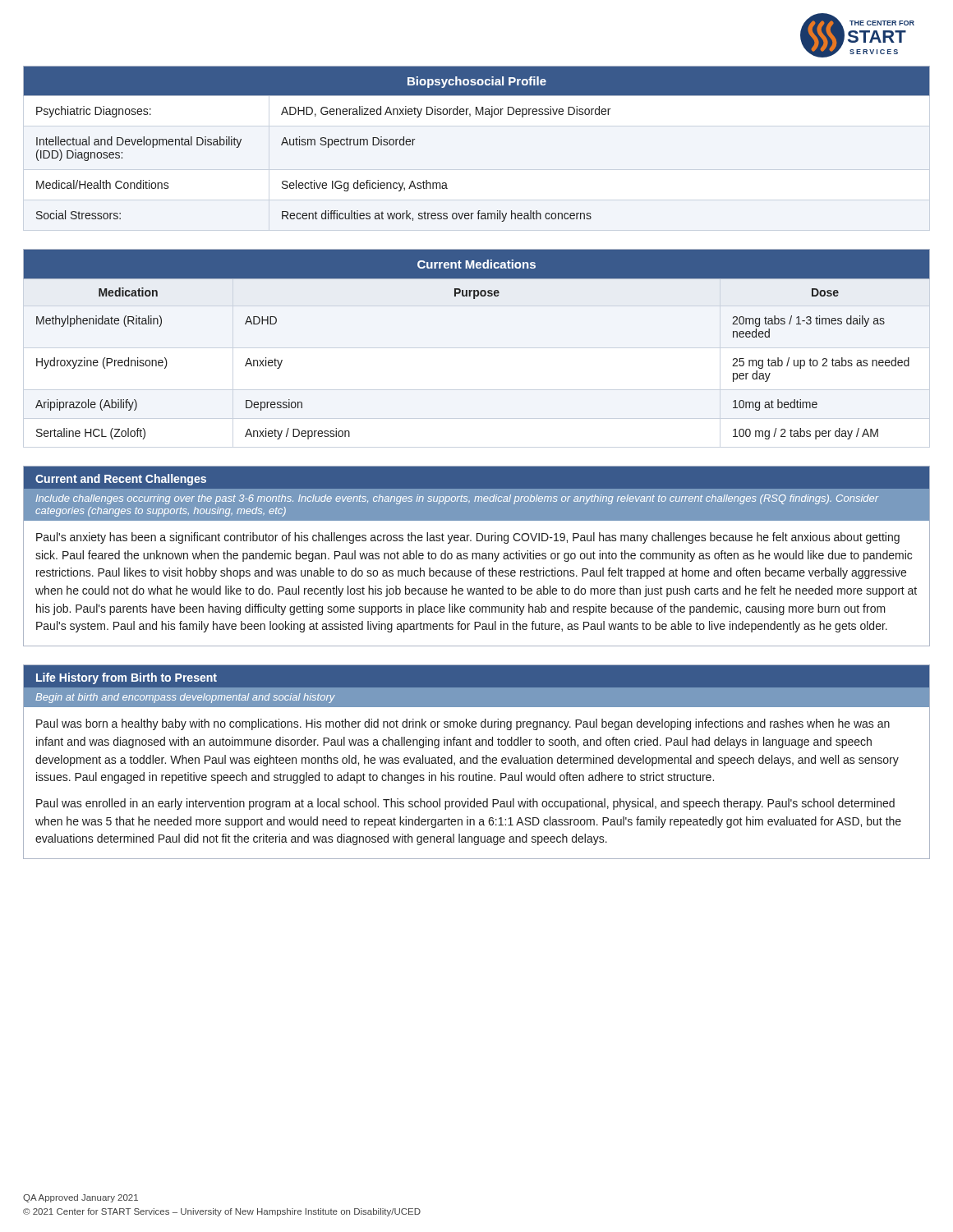The width and height of the screenshot is (953, 1232).
Task: Find the passage starting "Current and Recent Challenges Include"
Action: [476, 556]
